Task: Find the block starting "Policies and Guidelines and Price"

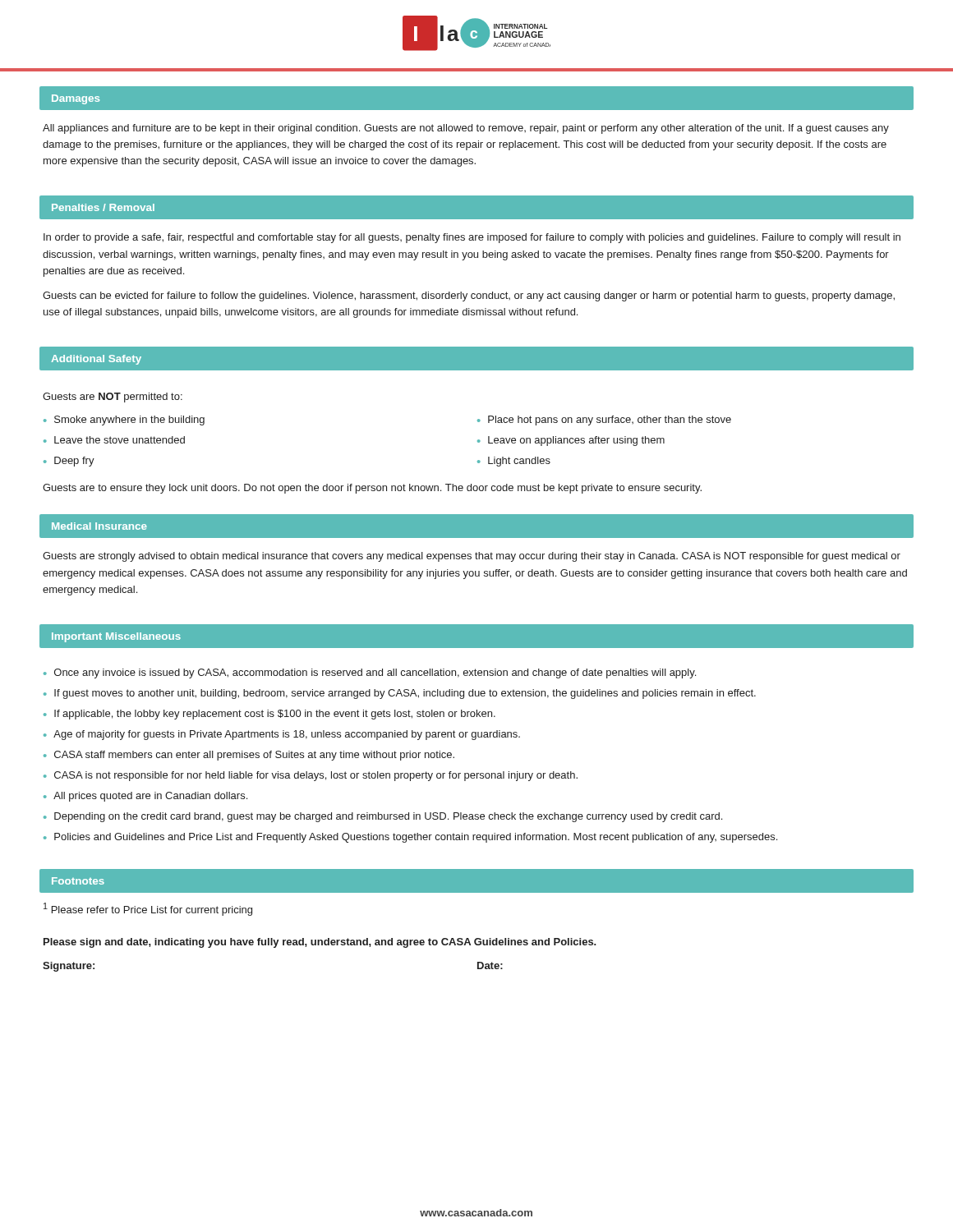Action: click(x=416, y=836)
